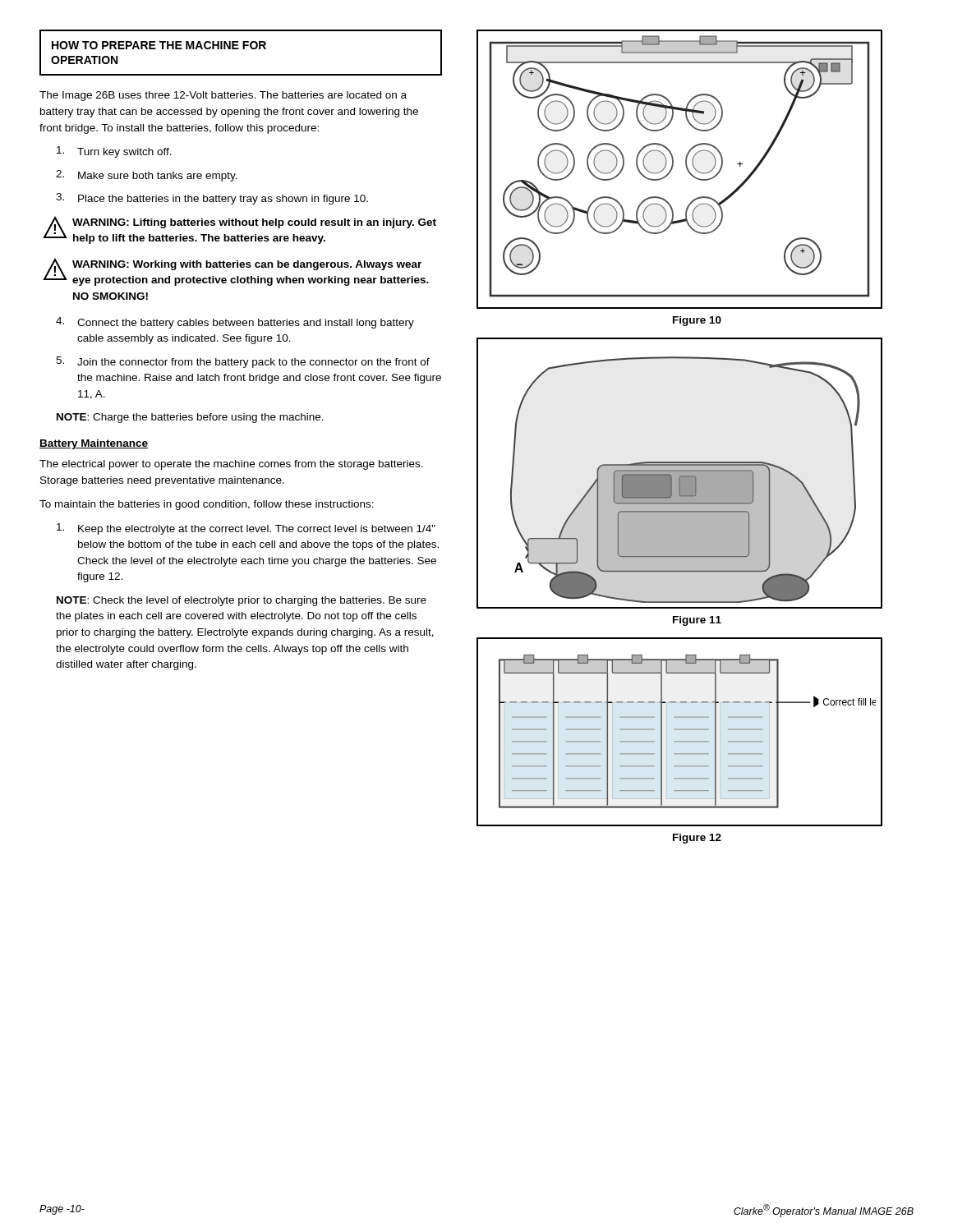Click on the element starting "Battery Maintenance"
The image size is (953, 1232).
[94, 443]
